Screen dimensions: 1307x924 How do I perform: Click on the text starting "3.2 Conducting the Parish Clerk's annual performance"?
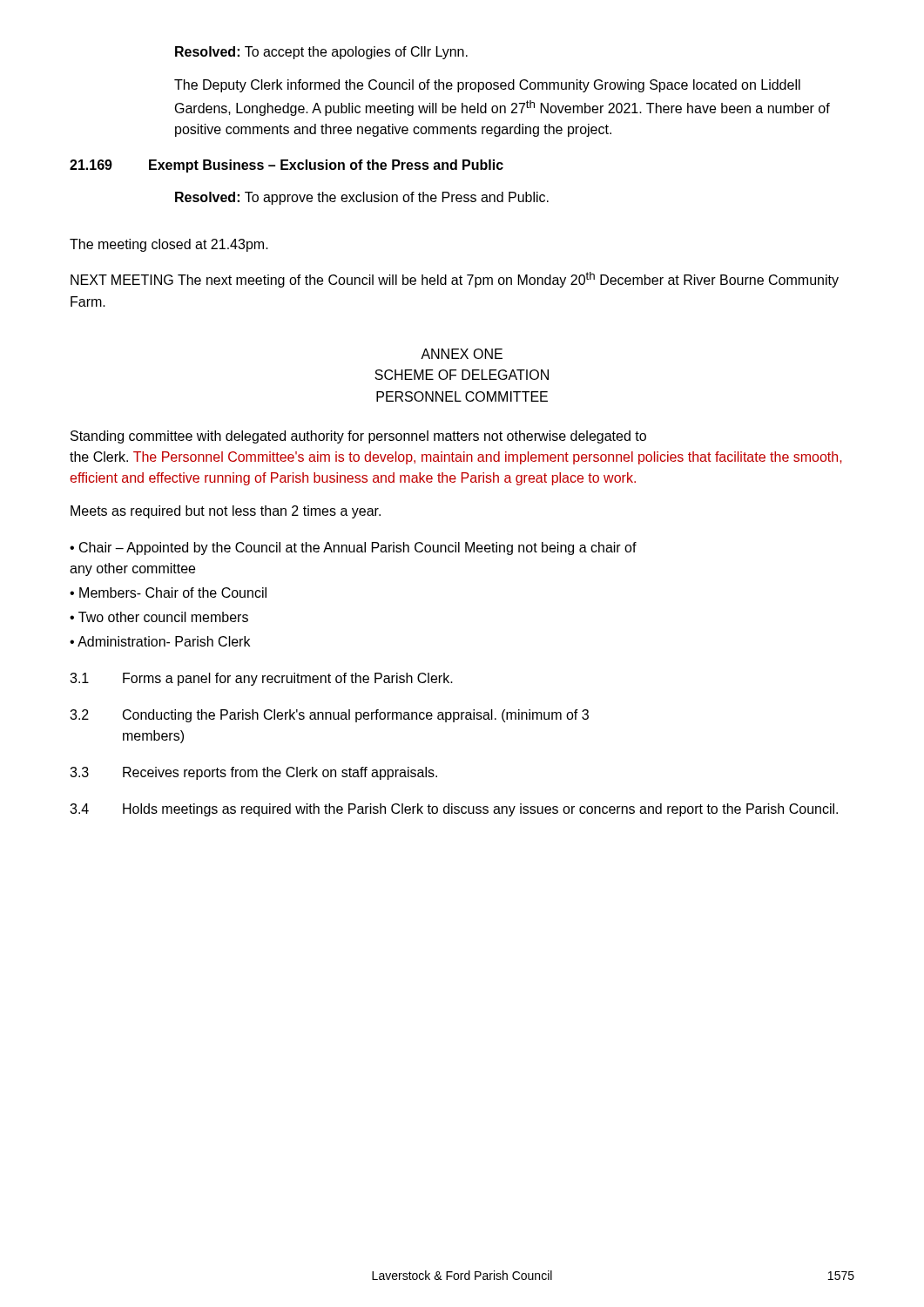(x=462, y=726)
